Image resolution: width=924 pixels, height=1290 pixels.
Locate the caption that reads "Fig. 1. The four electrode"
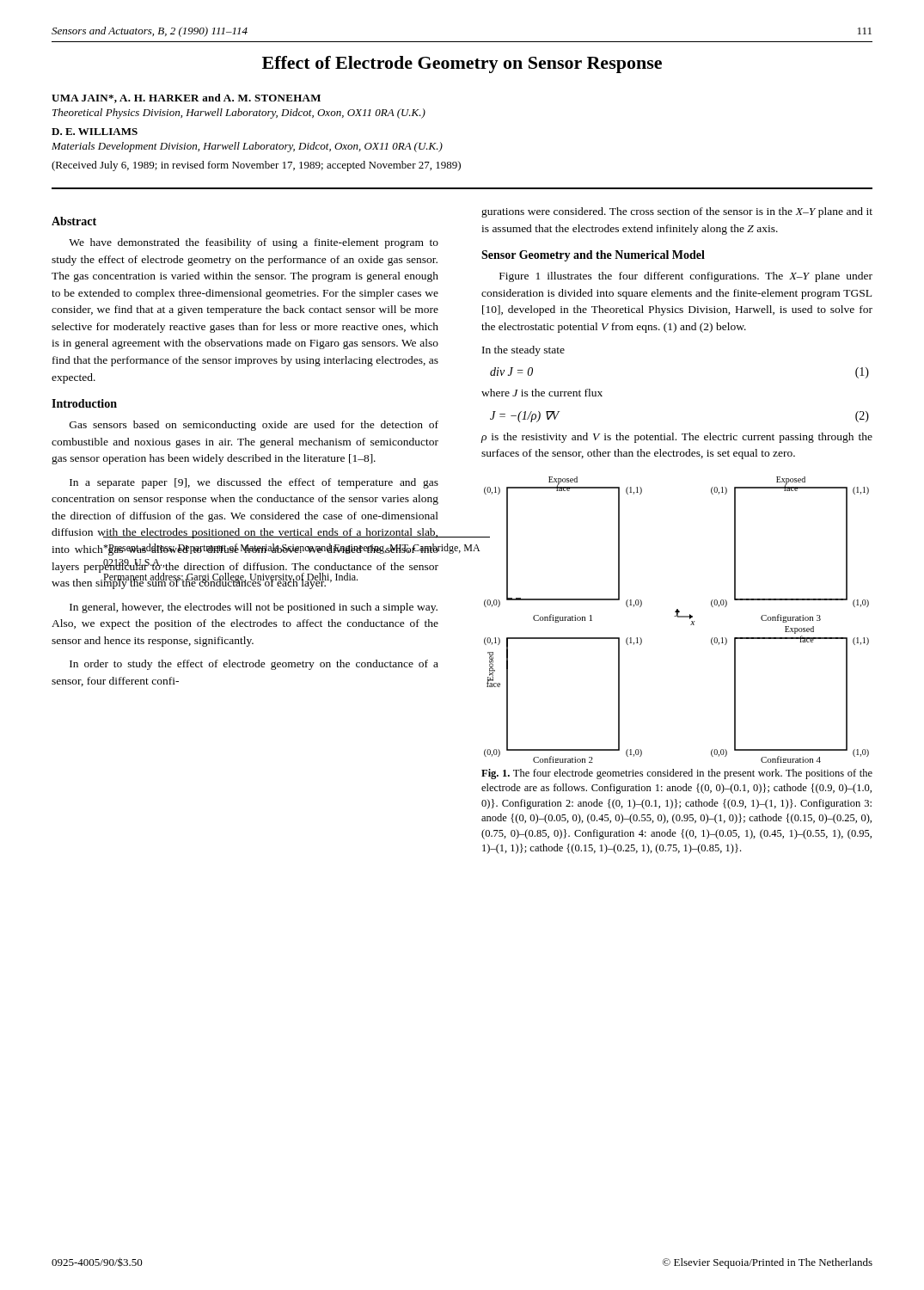[x=677, y=810]
